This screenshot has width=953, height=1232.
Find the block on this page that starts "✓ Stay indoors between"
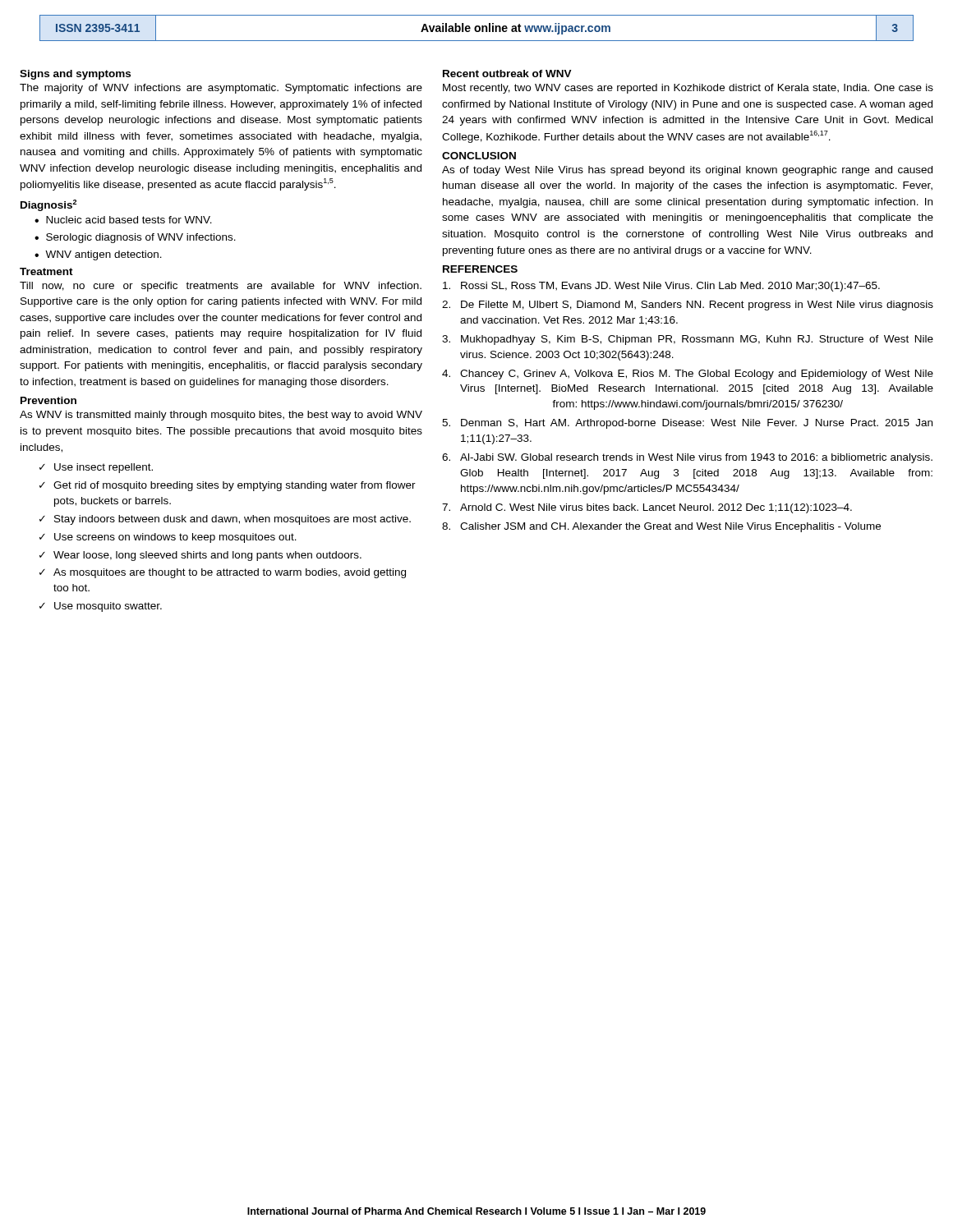click(225, 519)
